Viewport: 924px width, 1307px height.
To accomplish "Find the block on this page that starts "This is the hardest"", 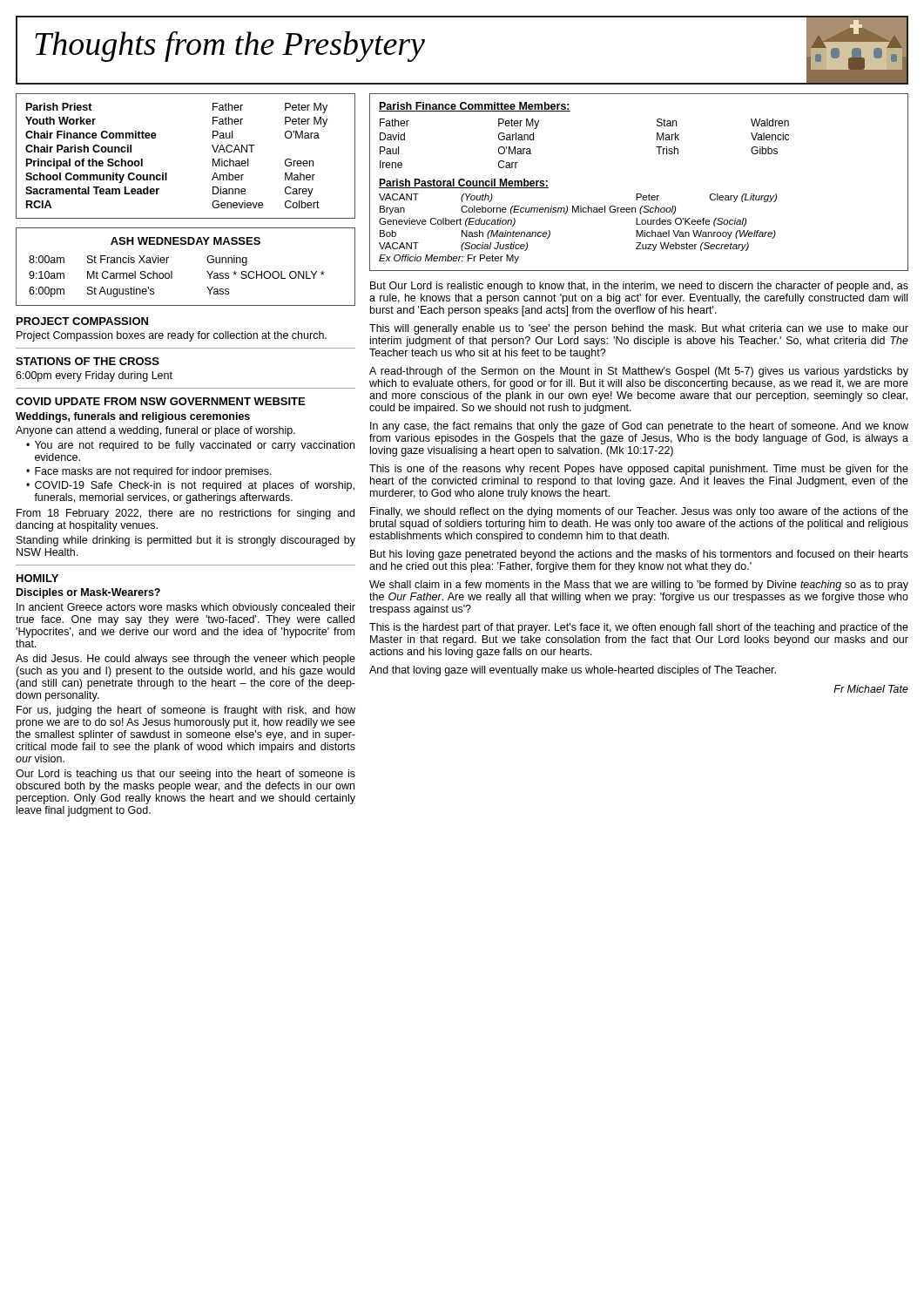I will pyautogui.click(x=639, y=640).
